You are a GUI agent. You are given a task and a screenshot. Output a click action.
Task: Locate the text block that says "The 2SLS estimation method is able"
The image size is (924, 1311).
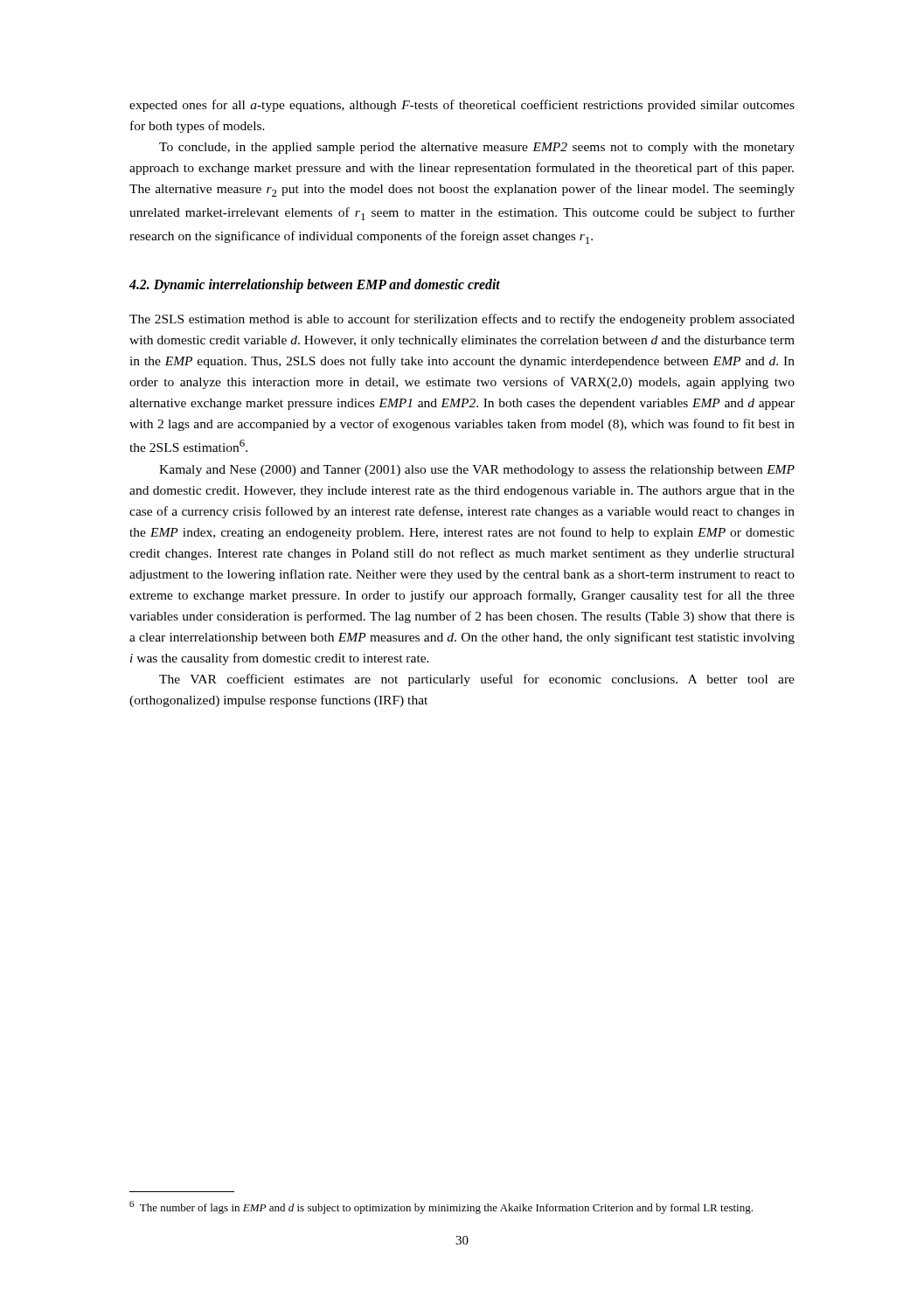point(462,510)
